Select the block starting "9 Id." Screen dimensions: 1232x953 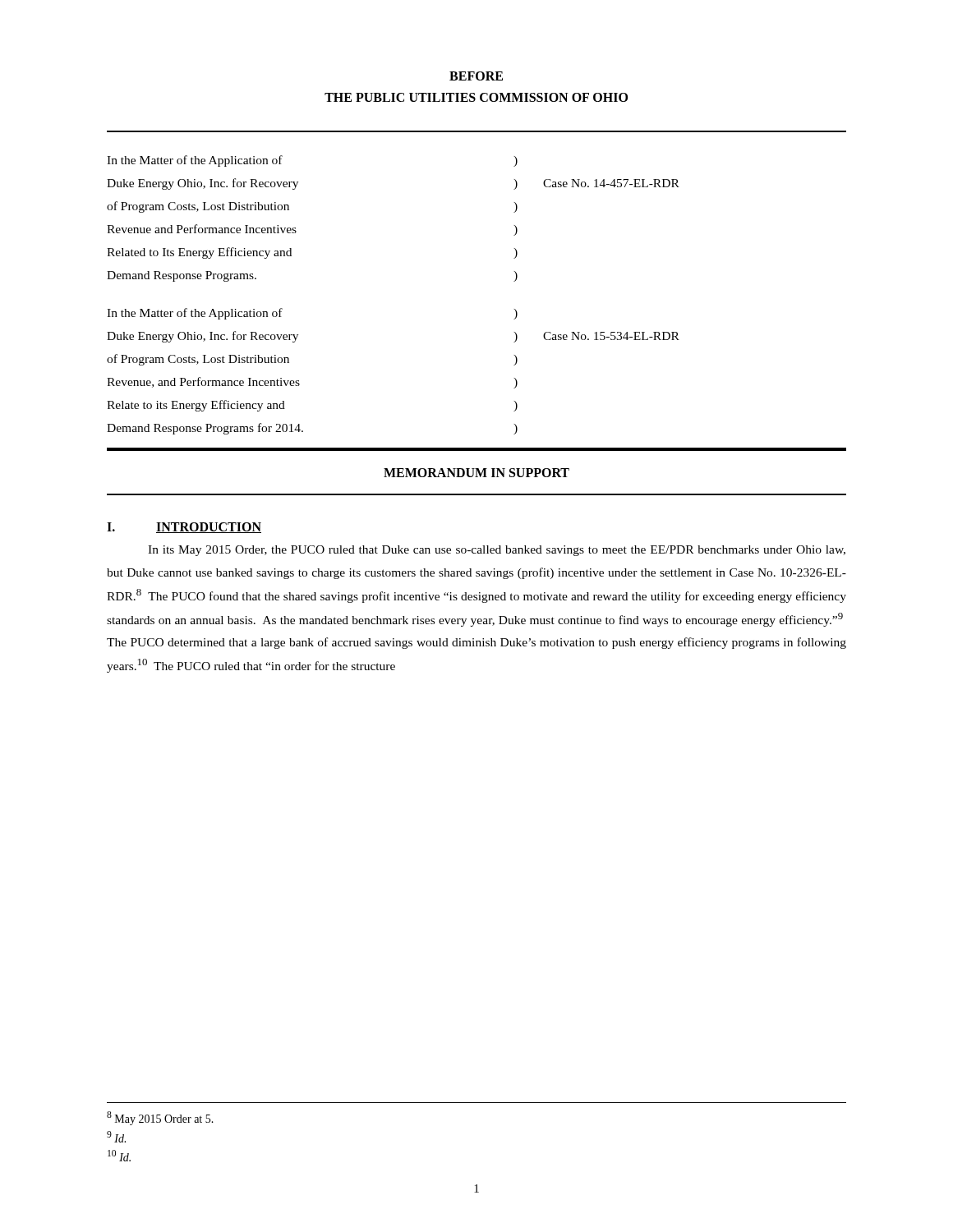[117, 1137]
